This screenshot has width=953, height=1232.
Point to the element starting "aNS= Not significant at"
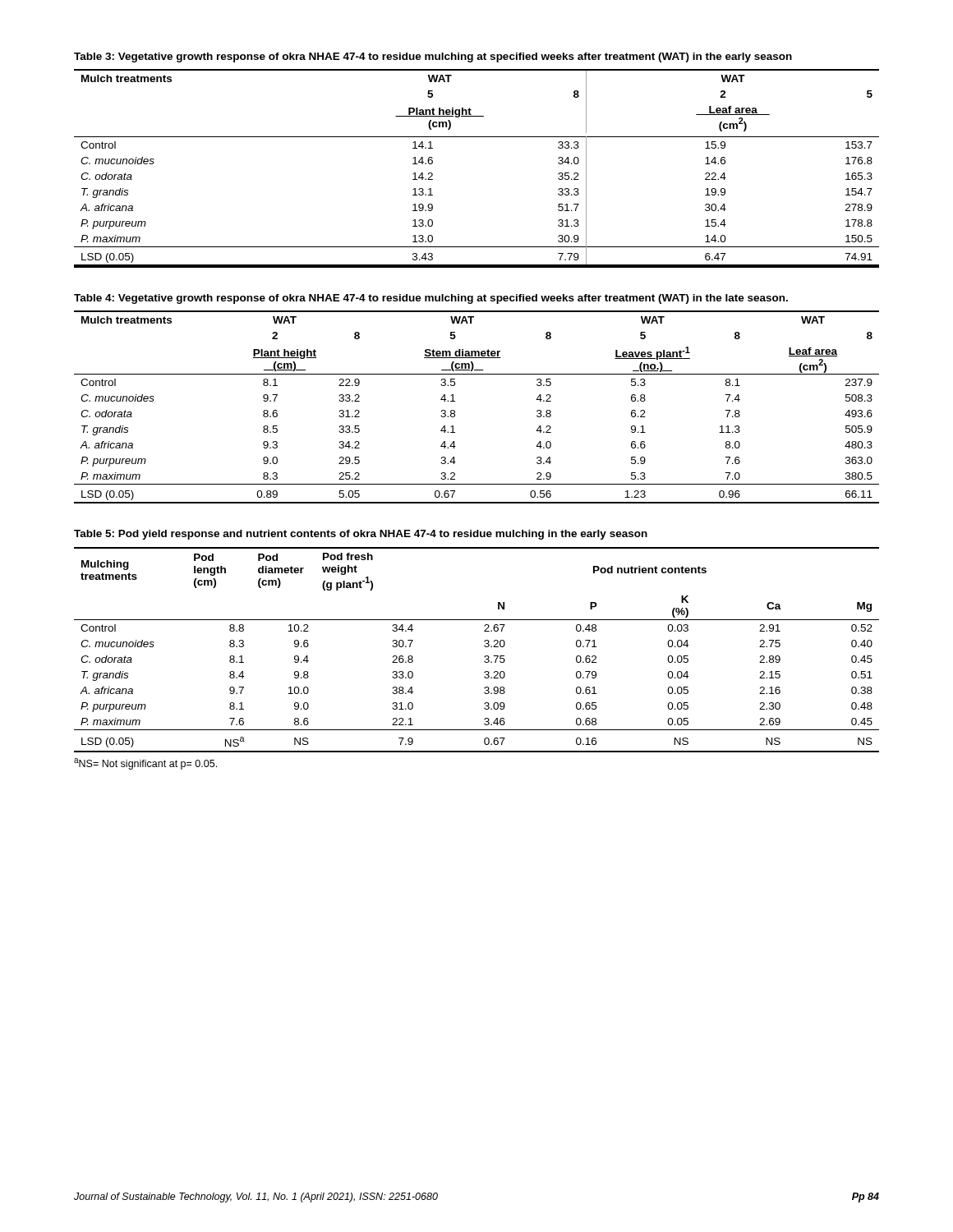146,762
